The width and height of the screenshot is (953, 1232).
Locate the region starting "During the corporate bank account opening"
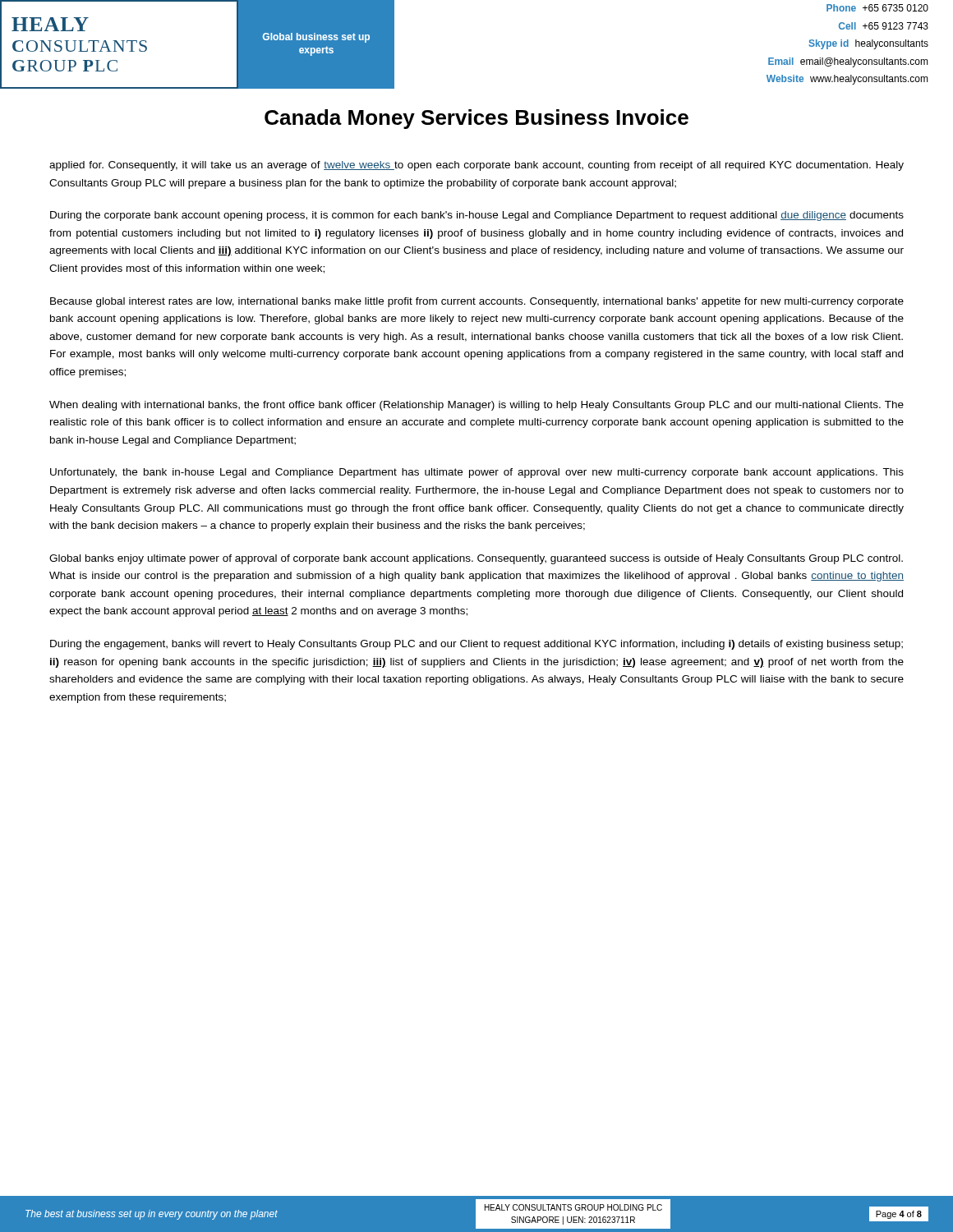[x=476, y=242]
